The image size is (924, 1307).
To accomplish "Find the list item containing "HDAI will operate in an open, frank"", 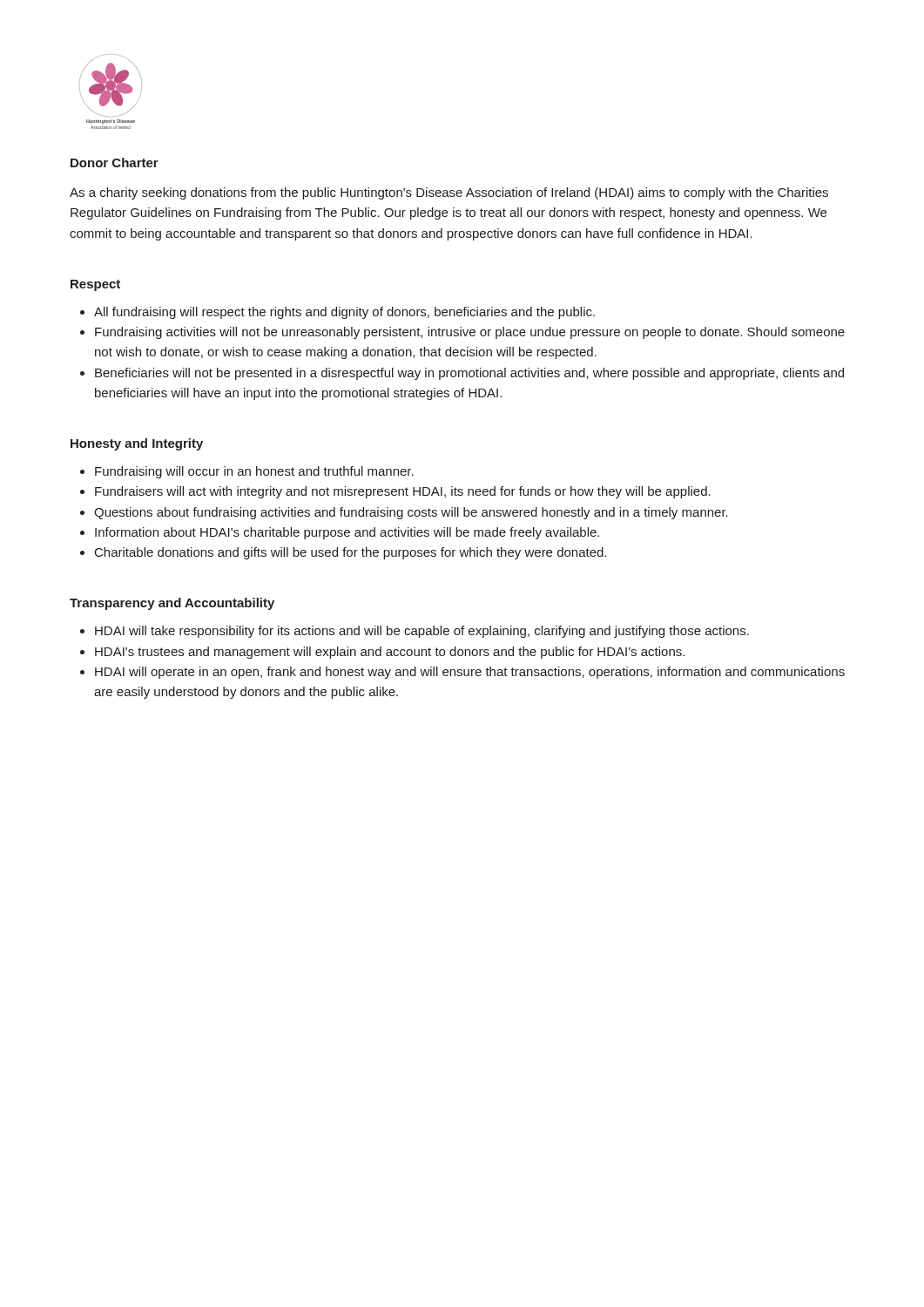I will (462, 681).
